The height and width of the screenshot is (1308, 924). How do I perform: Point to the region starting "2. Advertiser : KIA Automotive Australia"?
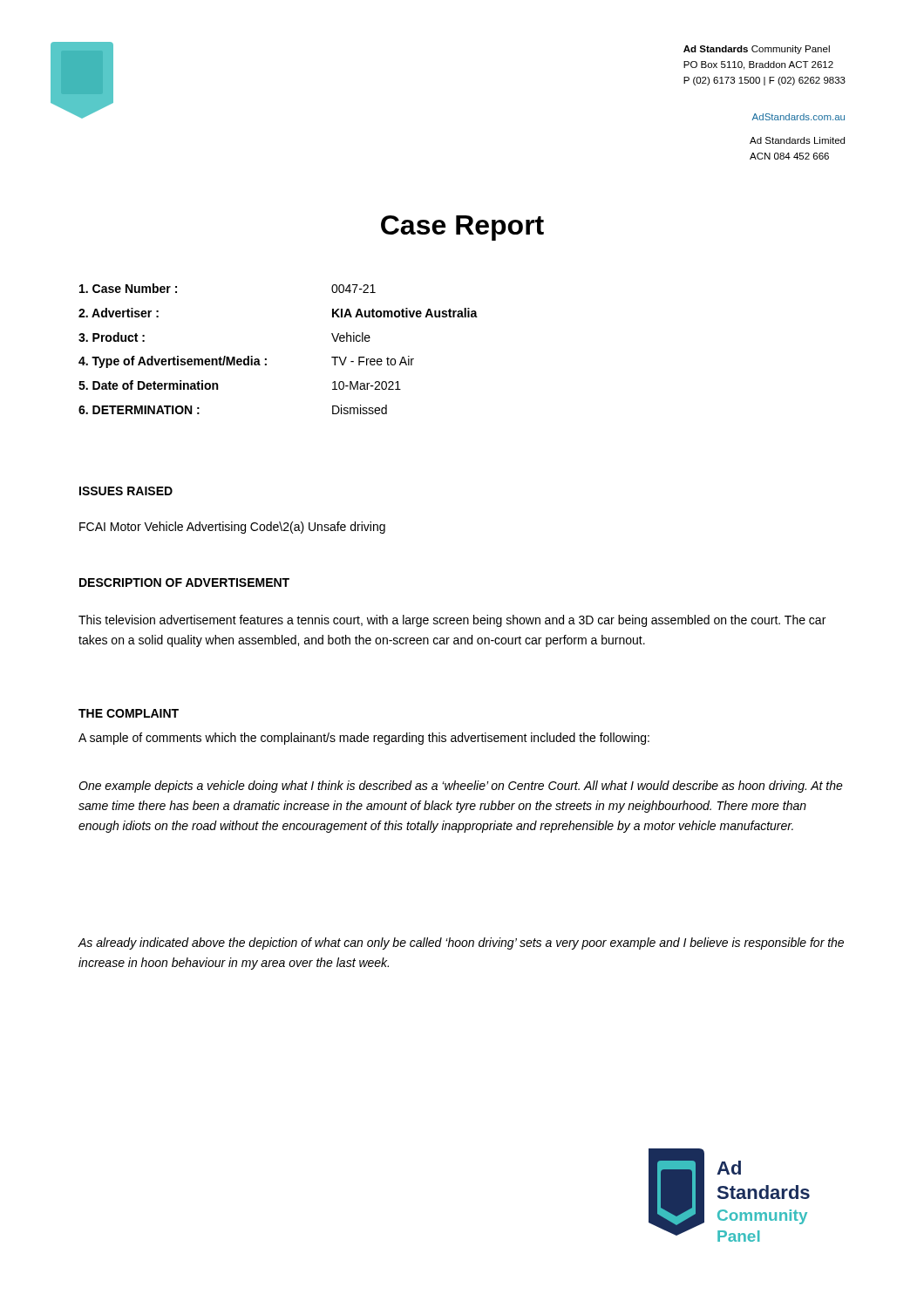click(114, 313)
